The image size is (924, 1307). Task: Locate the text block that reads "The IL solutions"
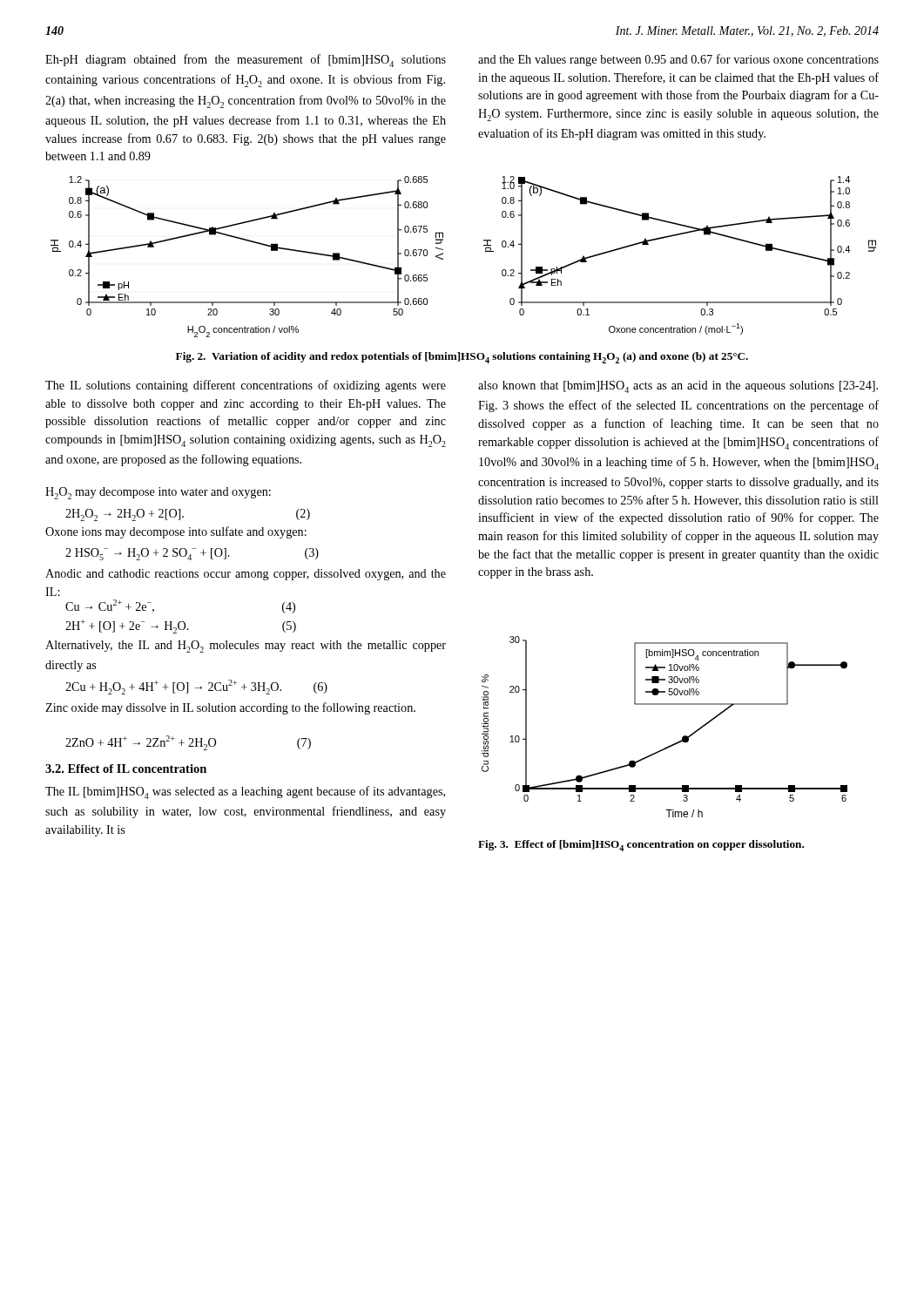pyautogui.click(x=246, y=422)
